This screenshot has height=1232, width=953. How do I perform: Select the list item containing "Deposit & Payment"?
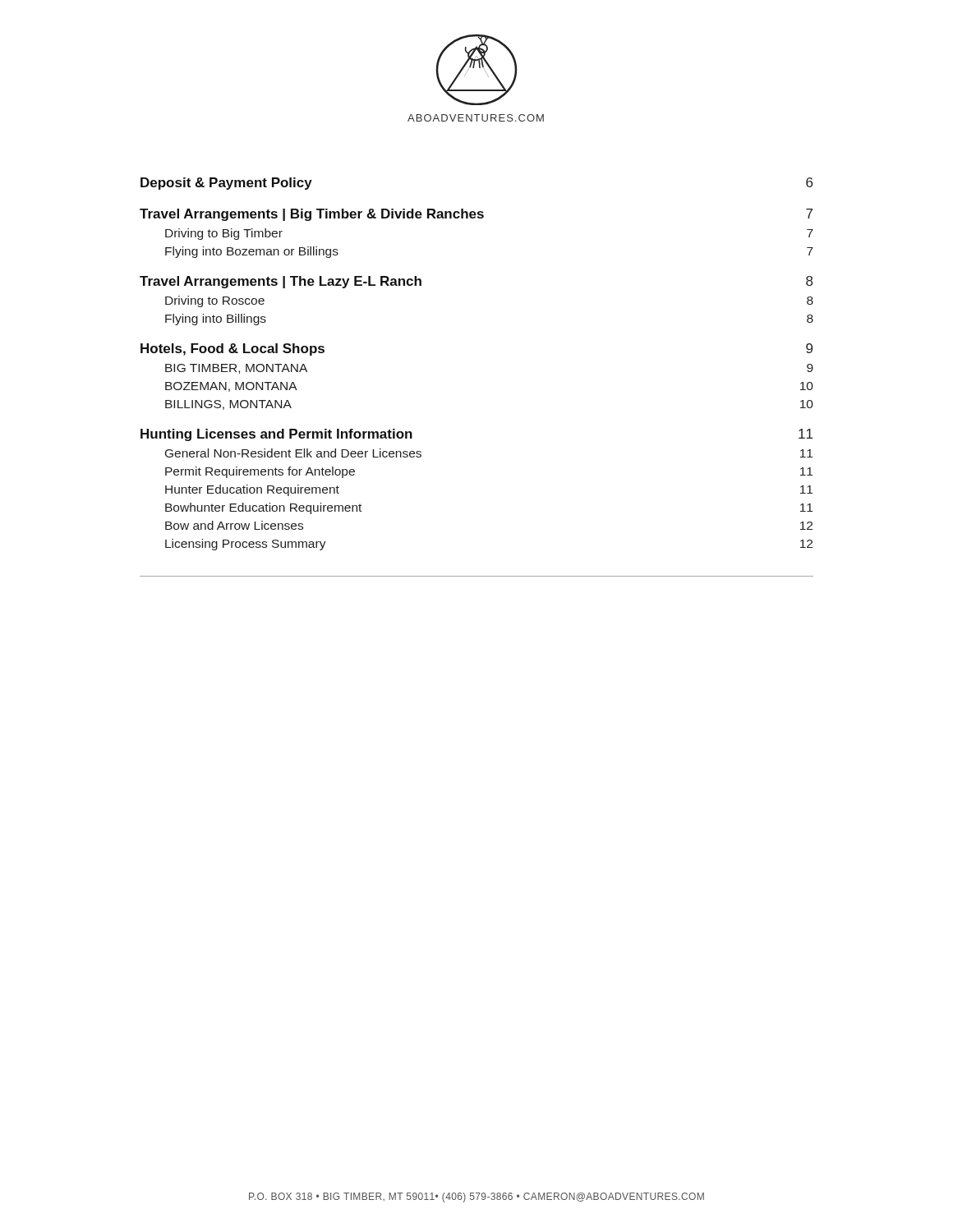tap(225, 184)
